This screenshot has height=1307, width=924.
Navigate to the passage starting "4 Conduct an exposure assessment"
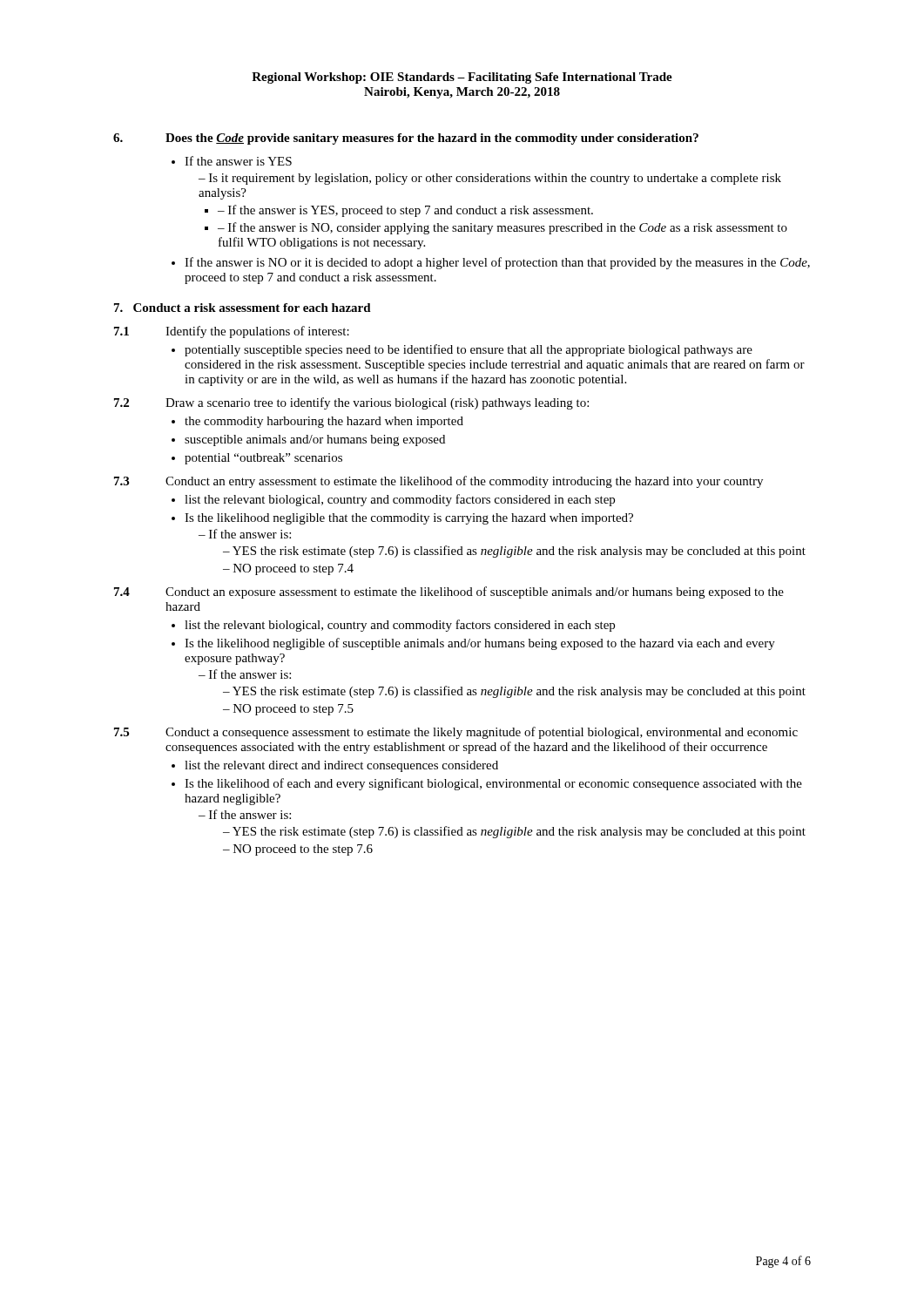pyautogui.click(x=462, y=652)
